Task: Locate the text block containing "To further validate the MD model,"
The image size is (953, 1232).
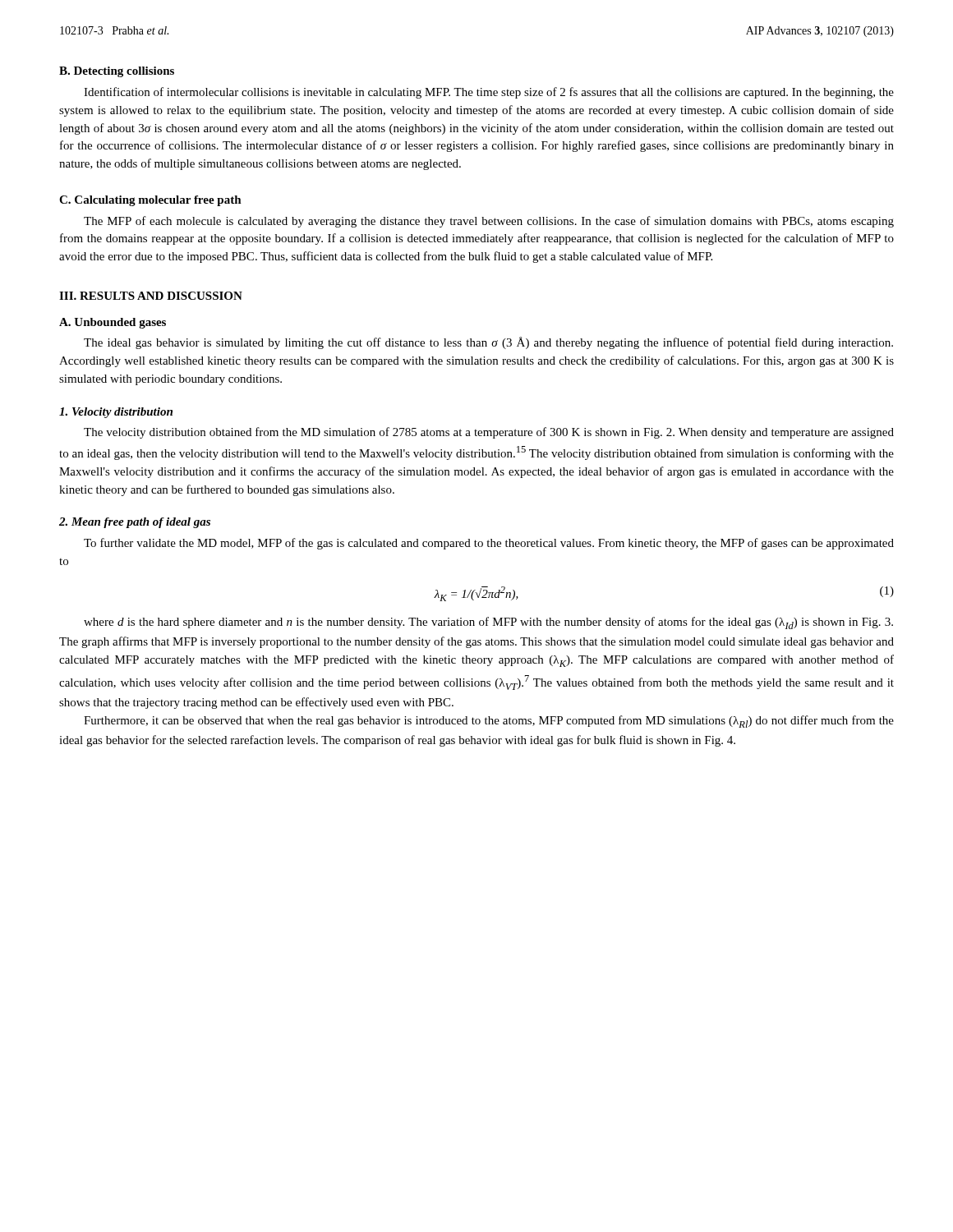Action: tap(476, 553)
